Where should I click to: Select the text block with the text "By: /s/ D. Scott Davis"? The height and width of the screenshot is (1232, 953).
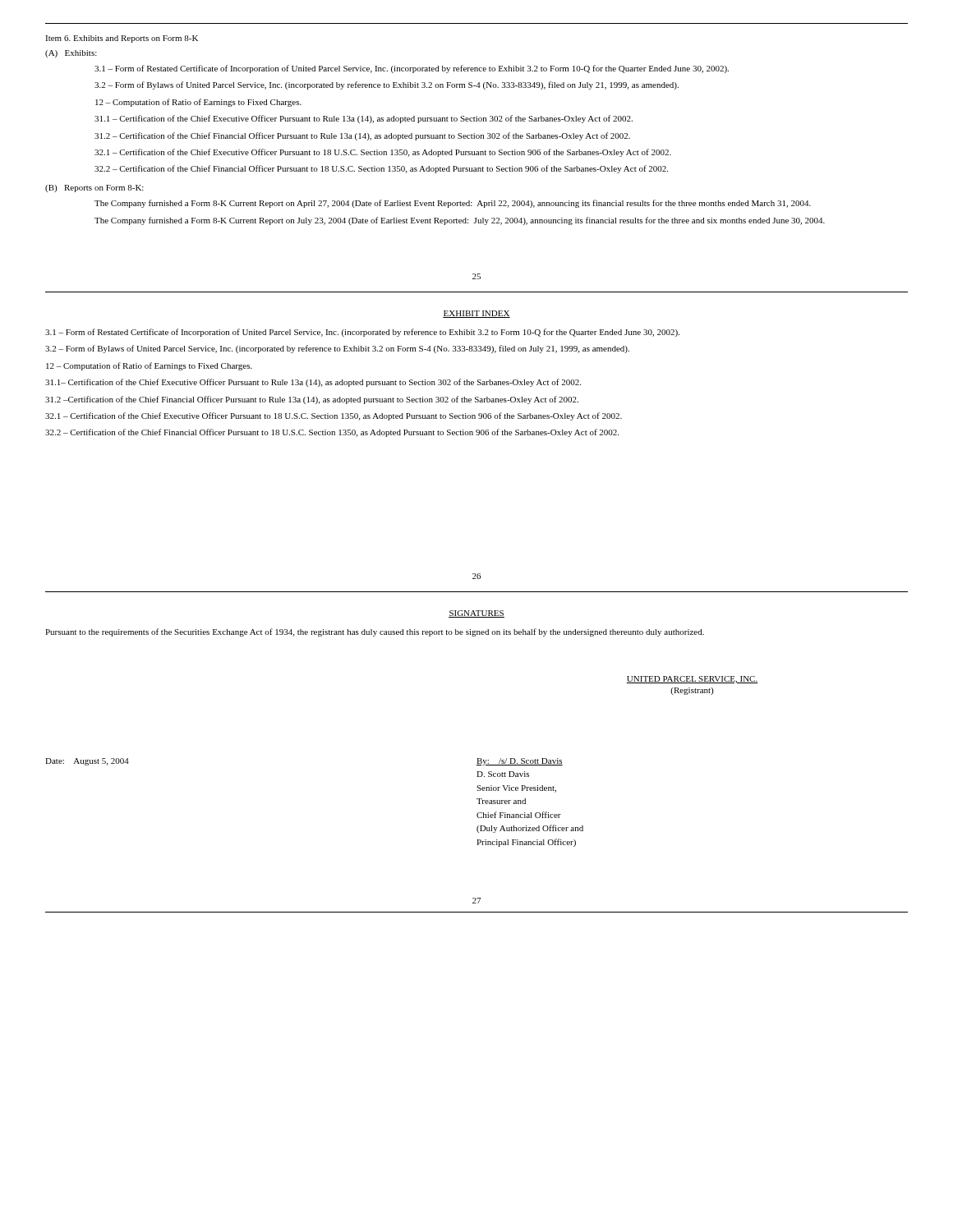520,762
